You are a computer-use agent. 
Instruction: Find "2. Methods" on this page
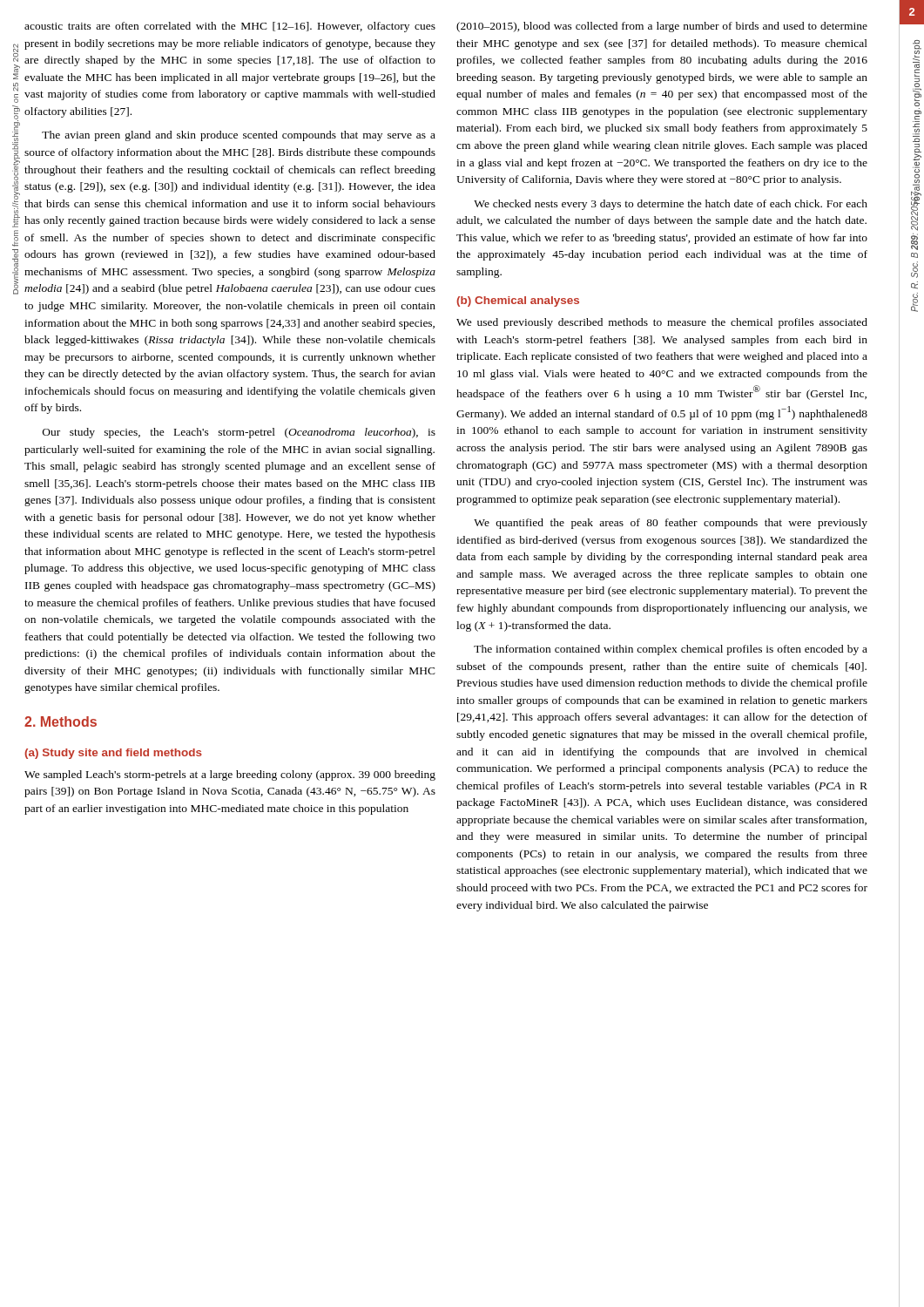tap(61, 721)
